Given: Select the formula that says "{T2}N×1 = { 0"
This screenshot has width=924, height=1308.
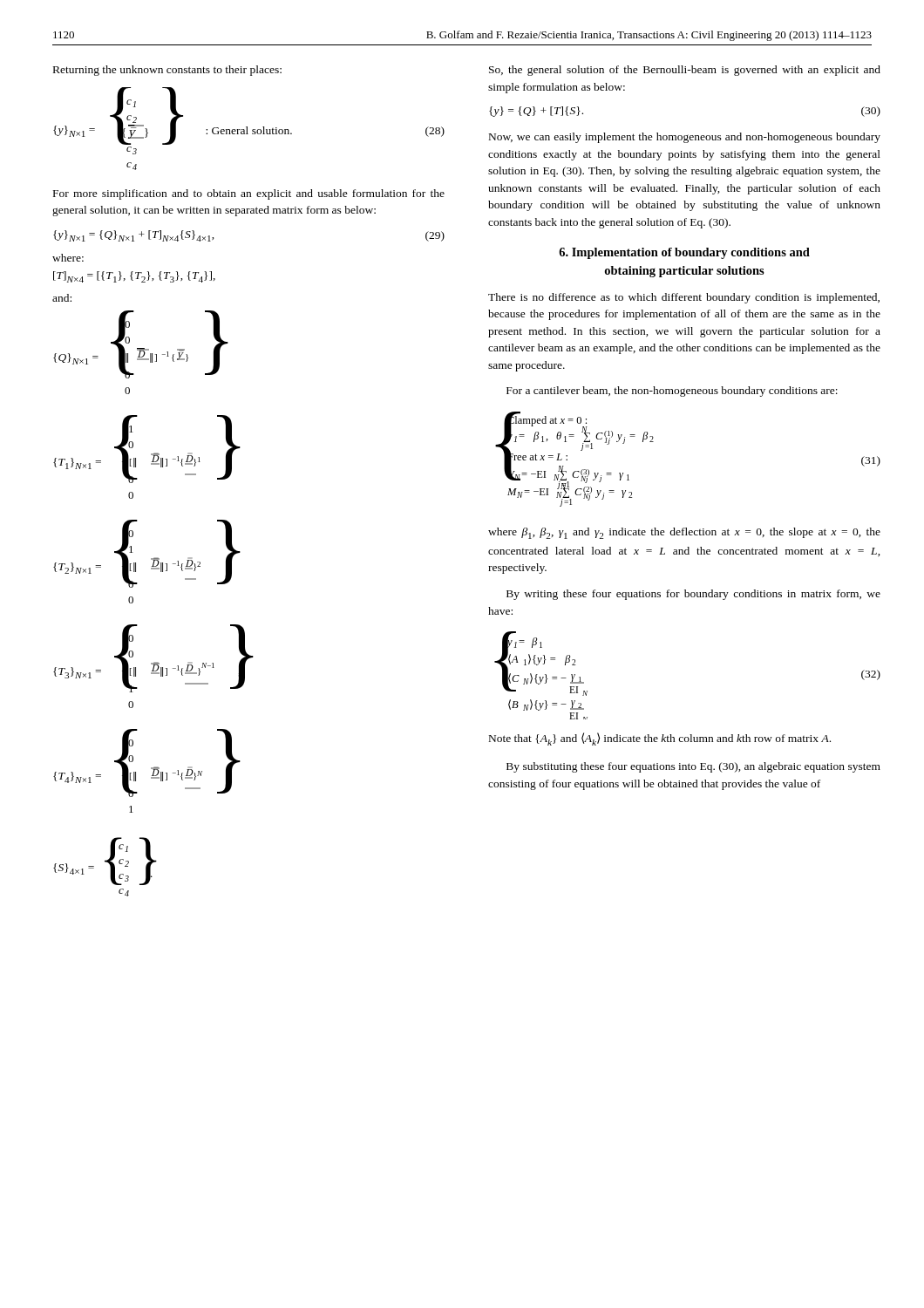Looking at the screenshot, I should [248, 568].
